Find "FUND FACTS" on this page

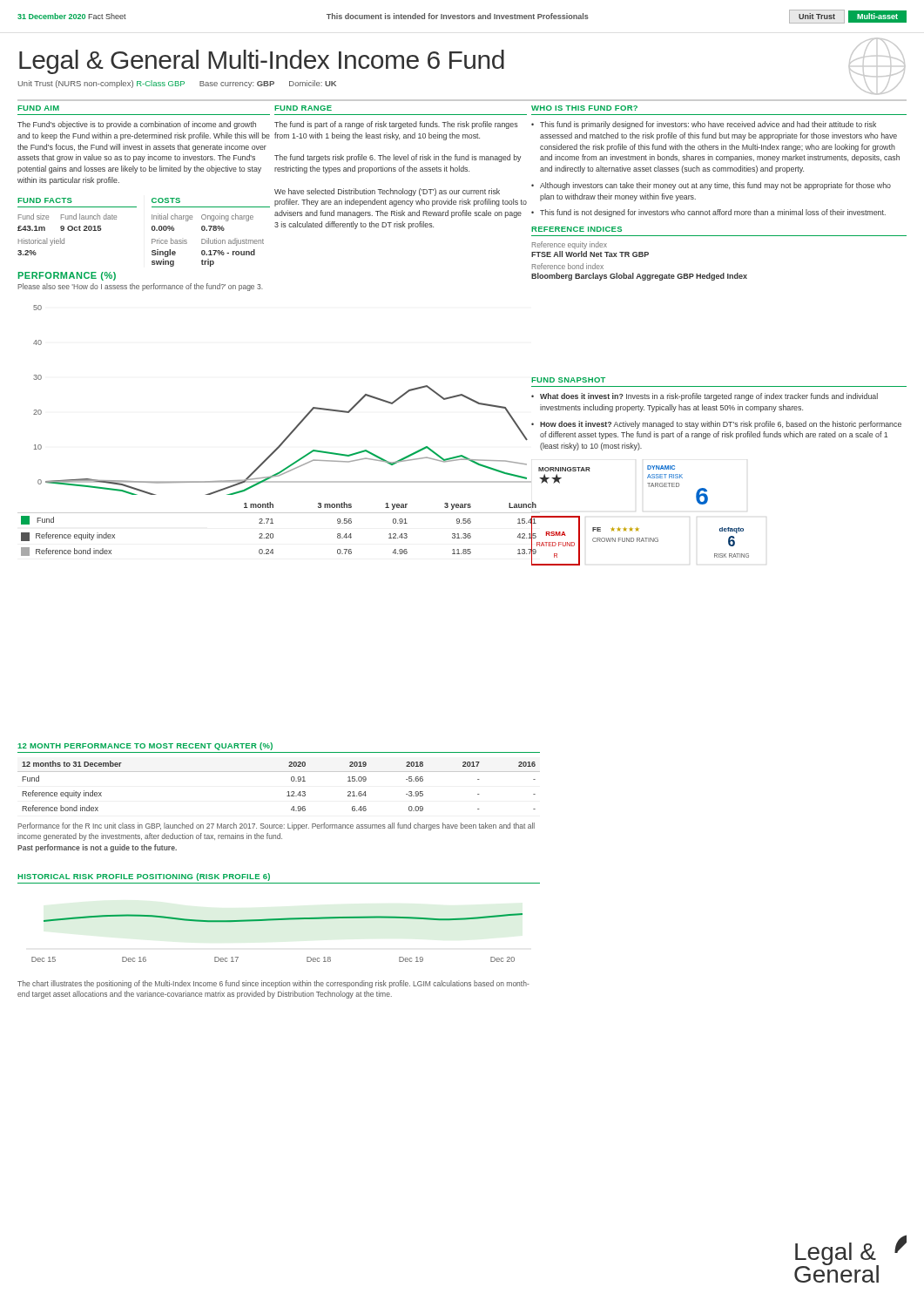coord(45,200)
